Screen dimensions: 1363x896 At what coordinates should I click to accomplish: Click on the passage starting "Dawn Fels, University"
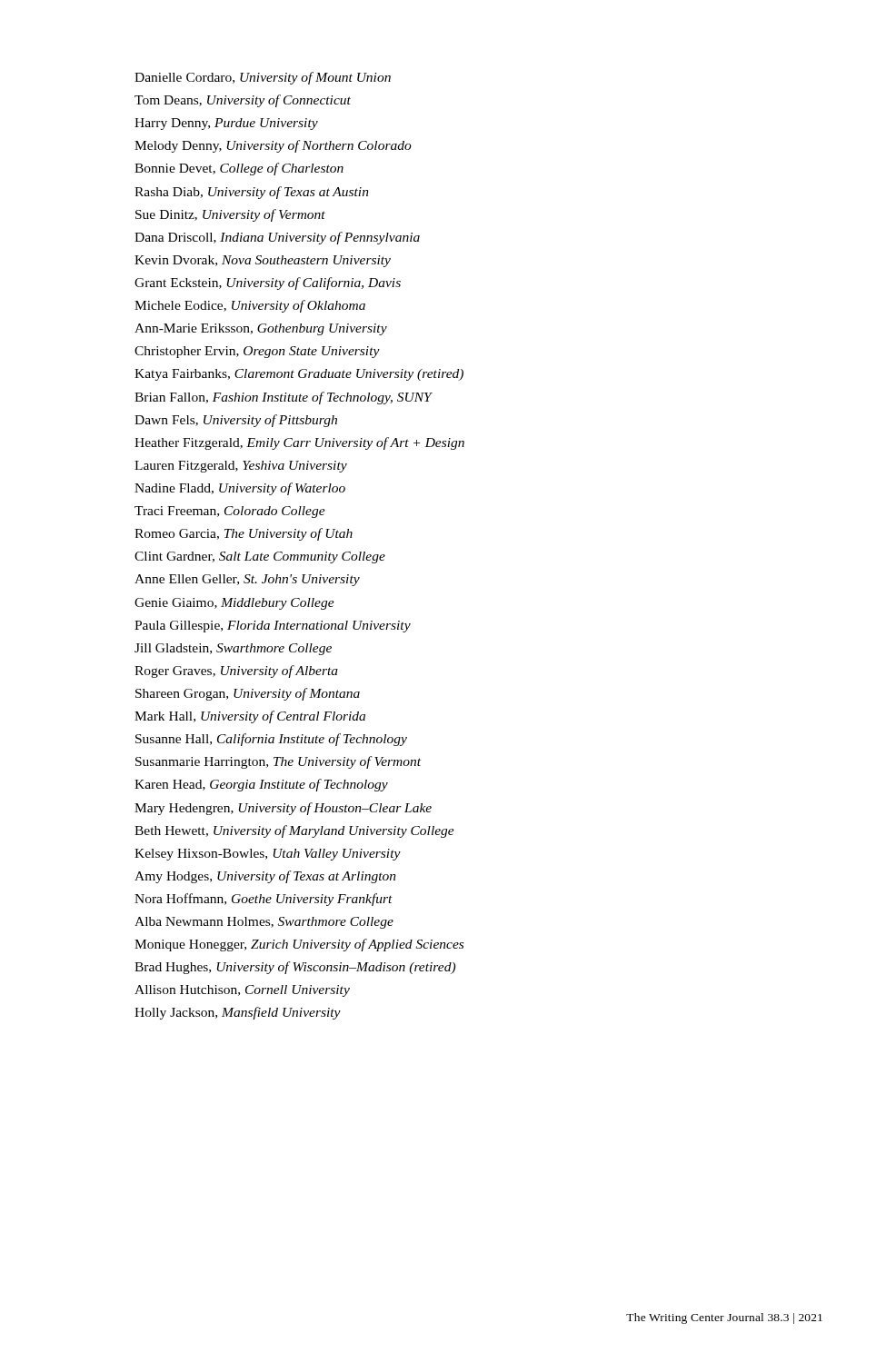(236, 419)
